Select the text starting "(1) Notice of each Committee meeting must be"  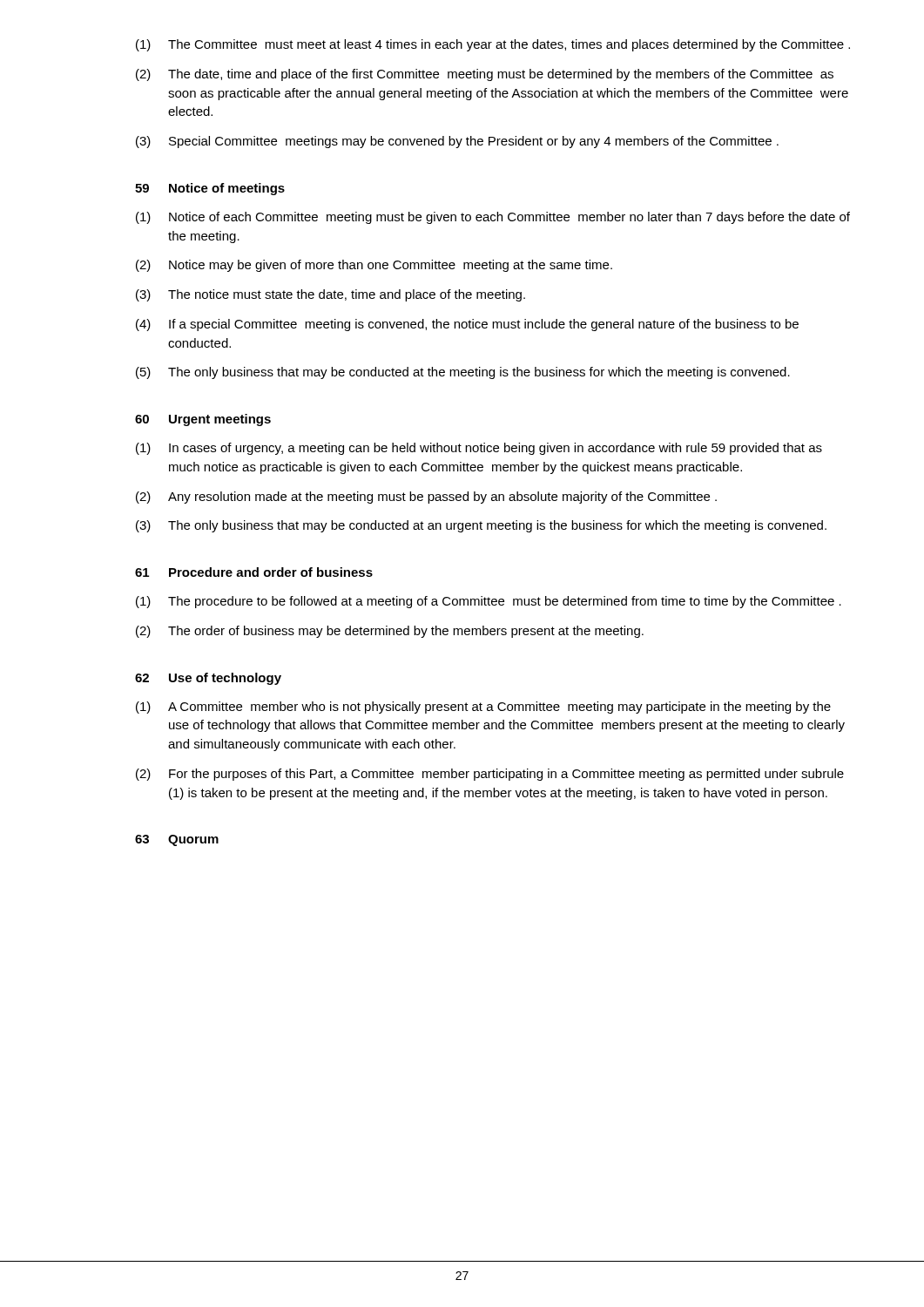[x=495, y=226]
